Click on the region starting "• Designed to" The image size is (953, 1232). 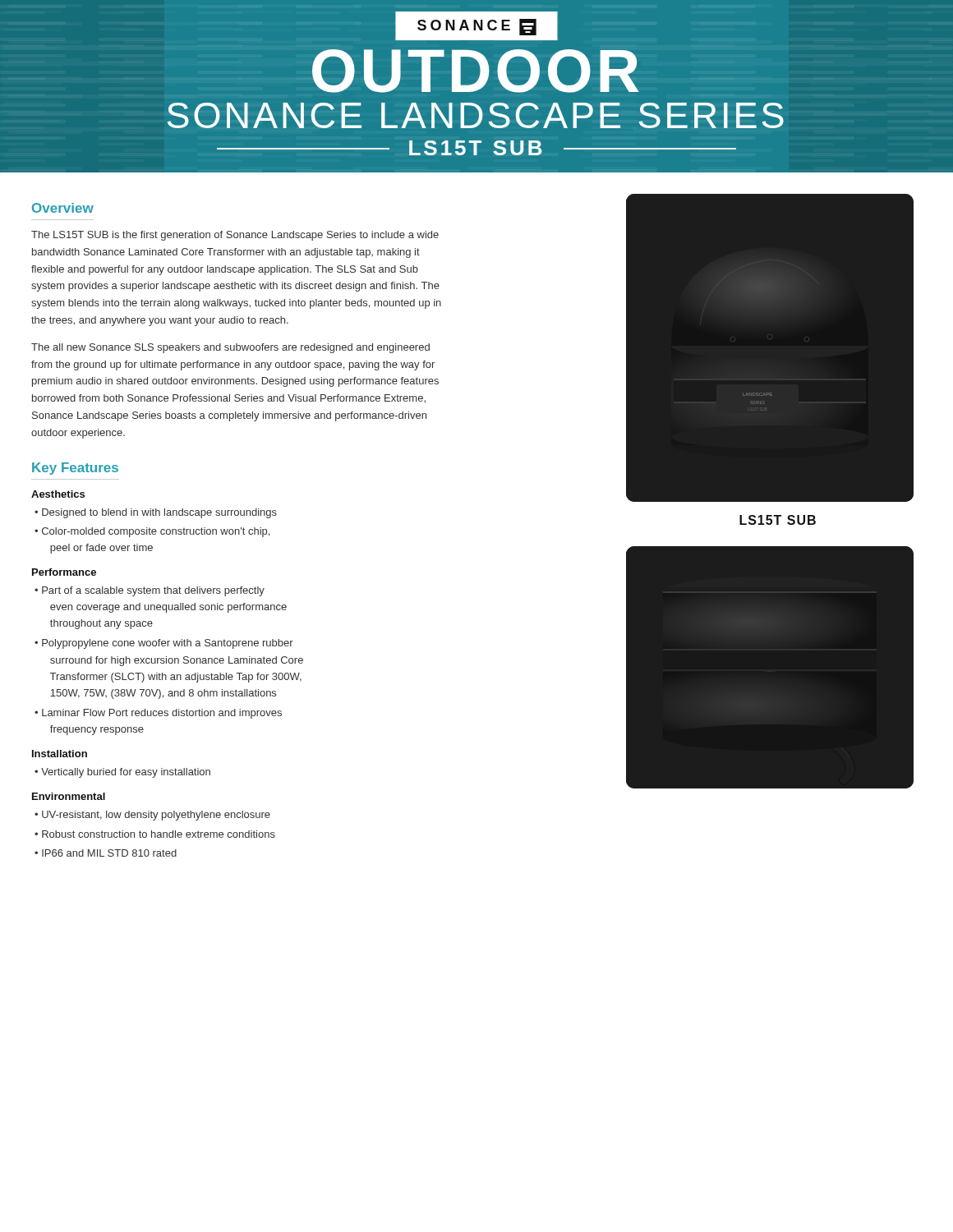click(x=156, y=512)
